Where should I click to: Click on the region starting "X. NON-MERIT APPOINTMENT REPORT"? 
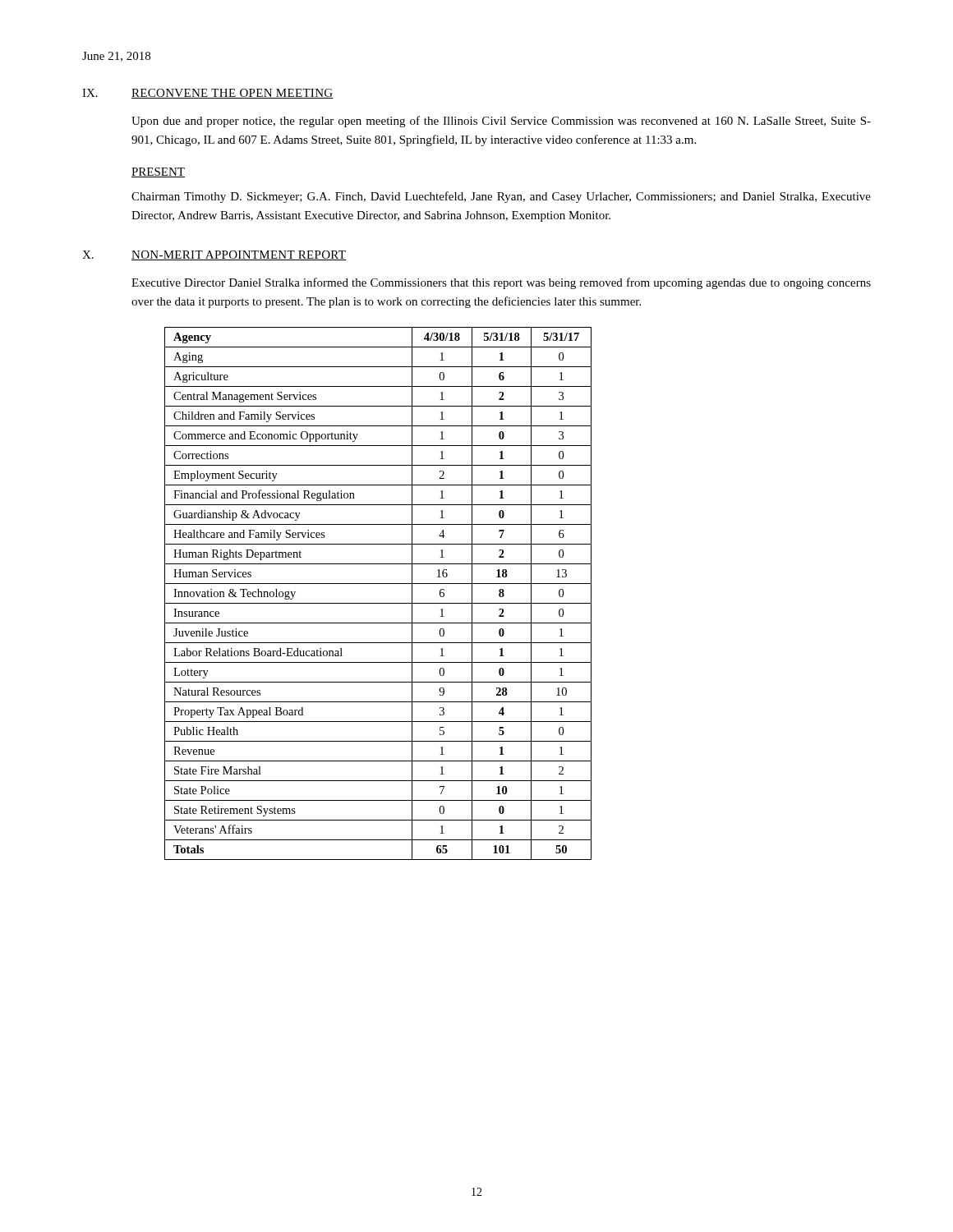214,255
